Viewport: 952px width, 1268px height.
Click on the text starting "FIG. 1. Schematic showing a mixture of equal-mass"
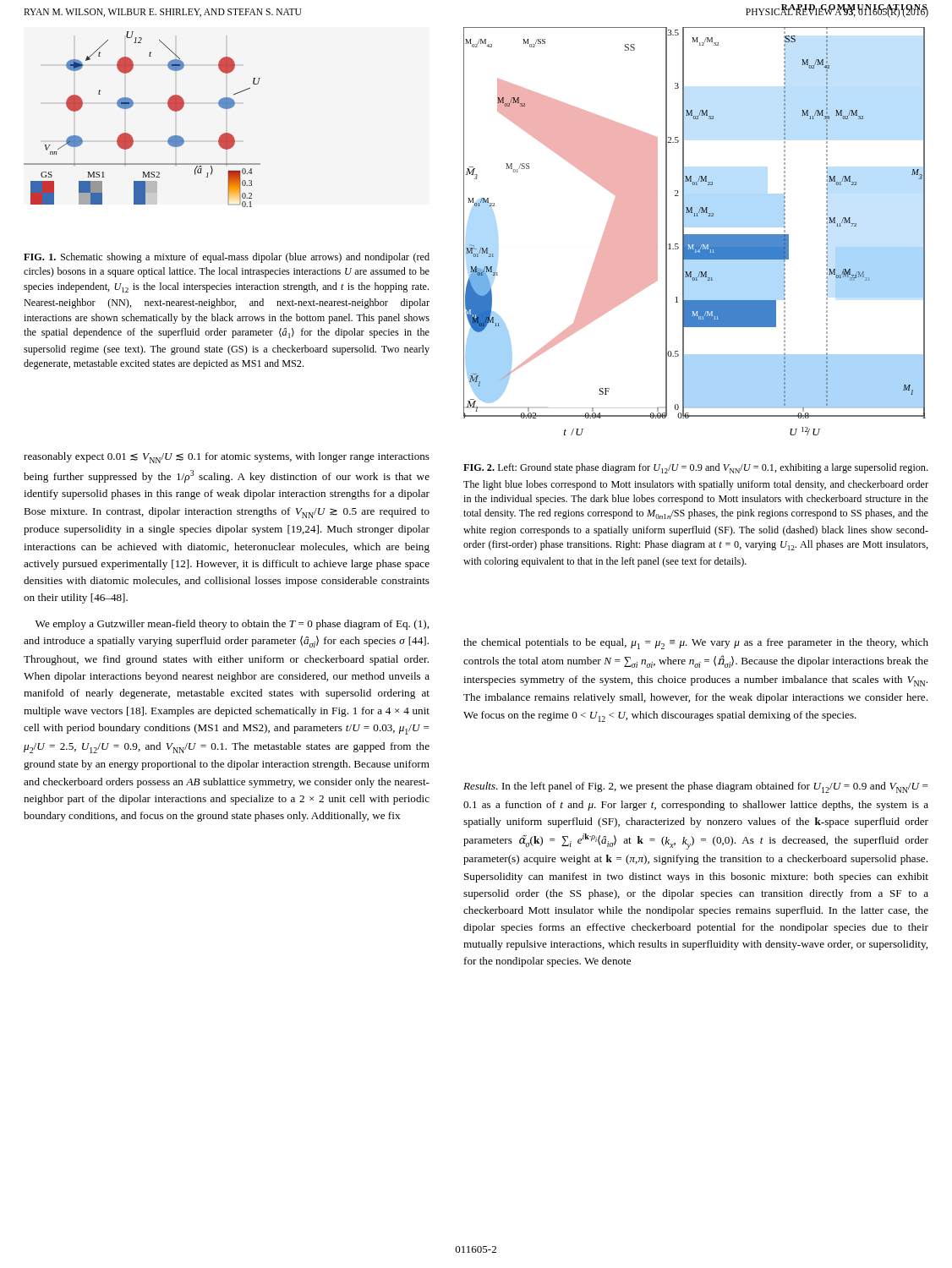pos(227,310)
